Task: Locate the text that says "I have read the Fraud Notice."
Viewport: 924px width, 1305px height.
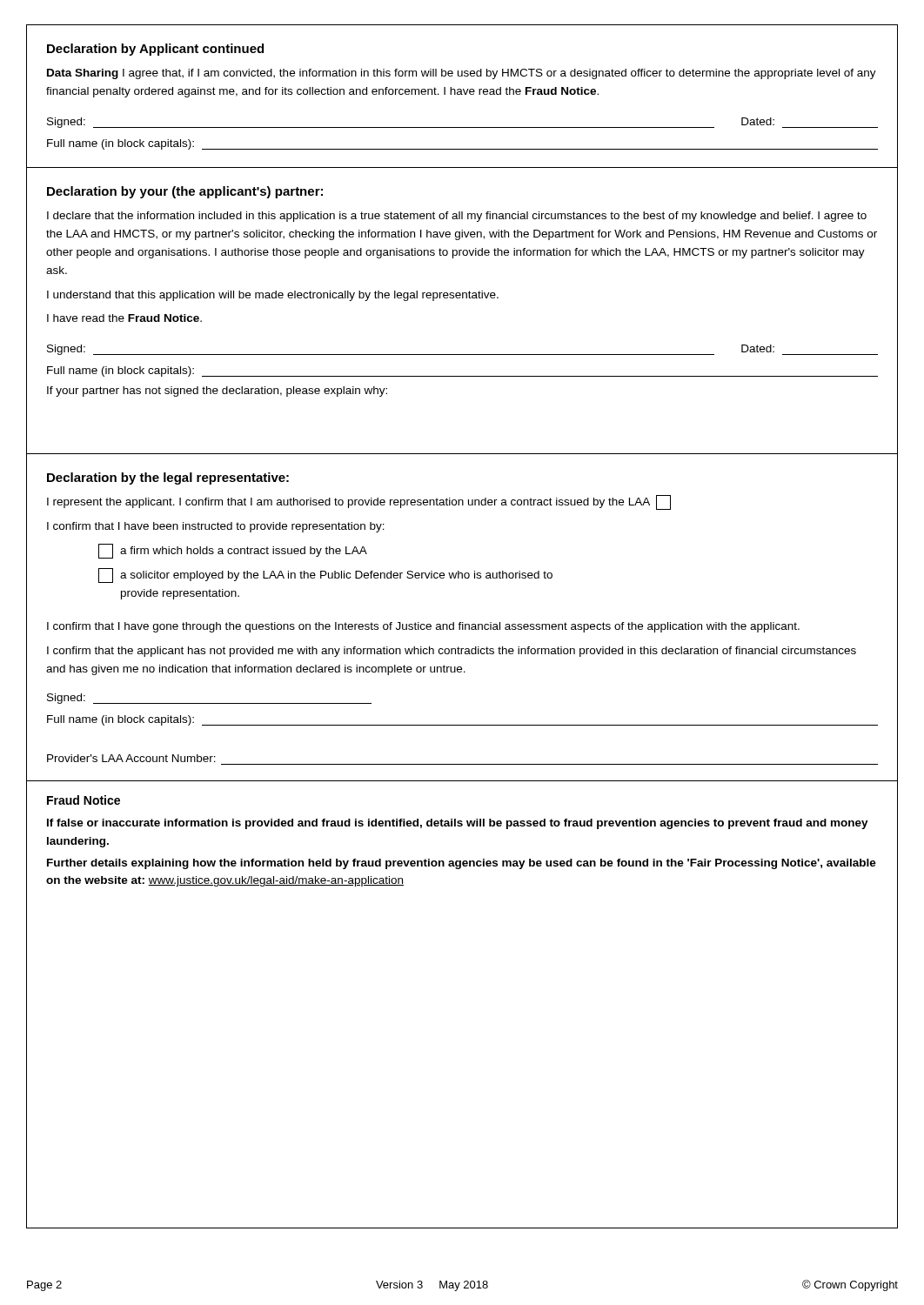Action: [x=124, y=318]
